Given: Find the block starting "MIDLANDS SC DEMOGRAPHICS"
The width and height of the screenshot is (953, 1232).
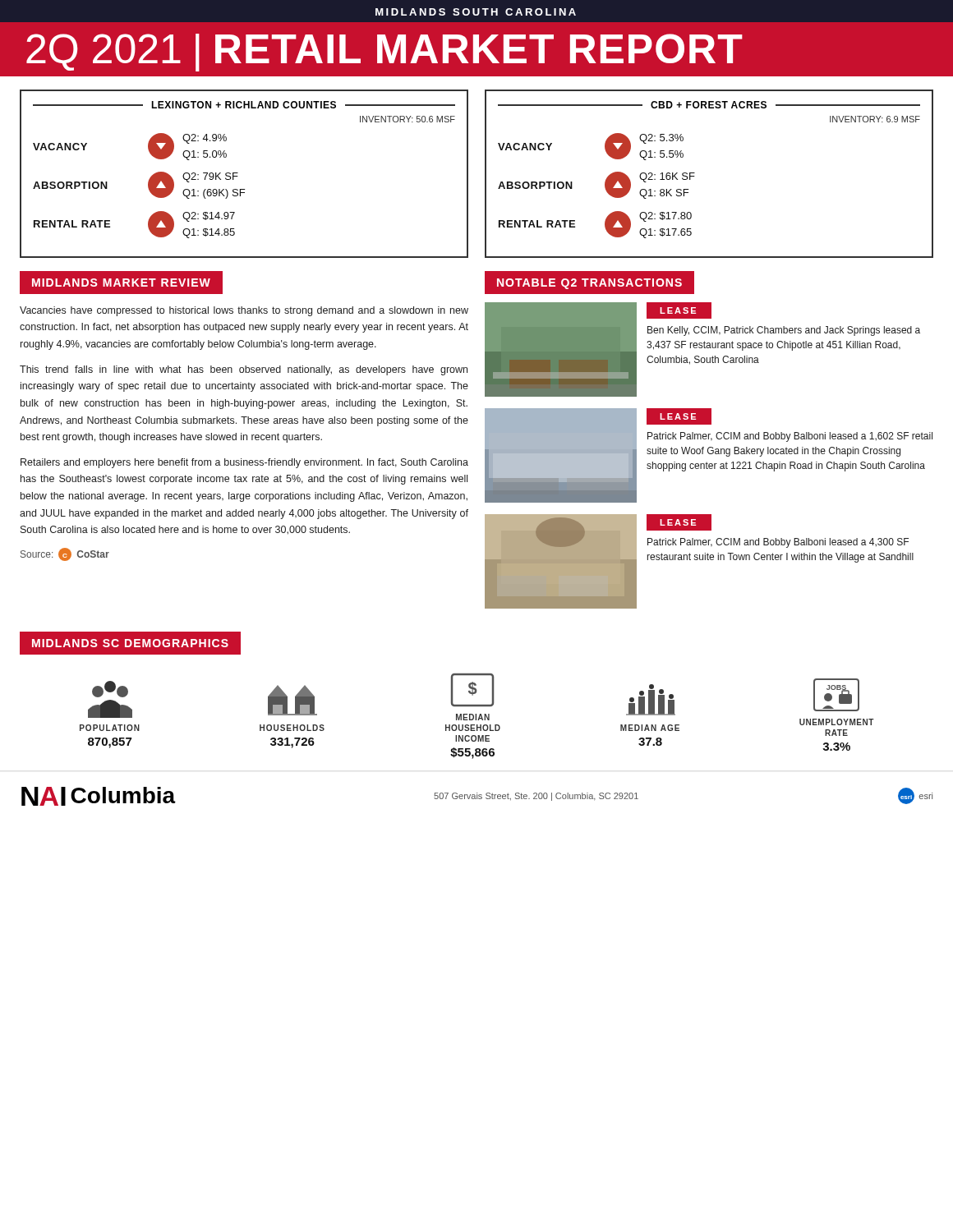Looking at the screenshot, I should coord(130,643).
